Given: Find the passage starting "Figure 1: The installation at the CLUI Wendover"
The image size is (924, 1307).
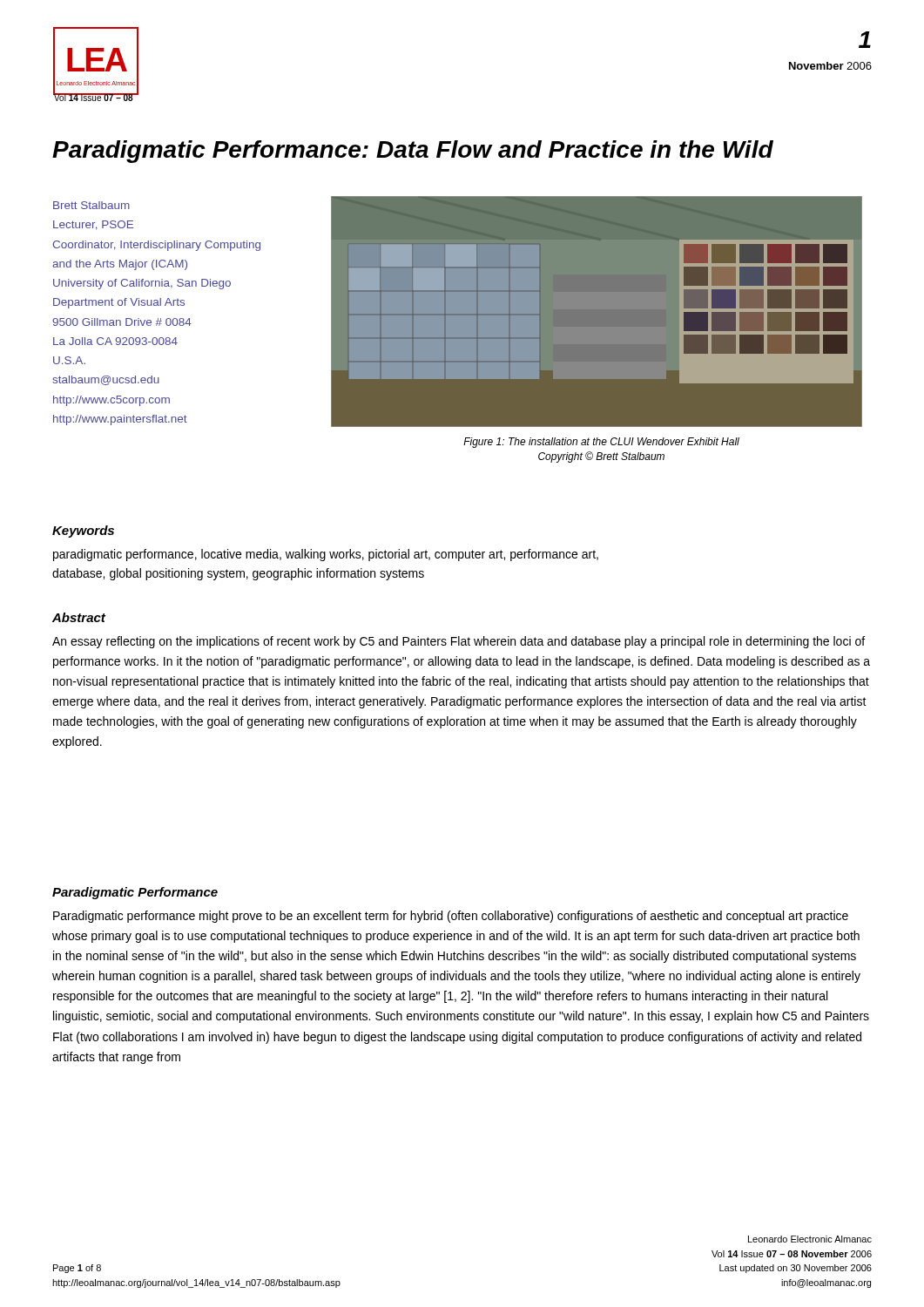Looking at the screenshot, I should point(601,449).
